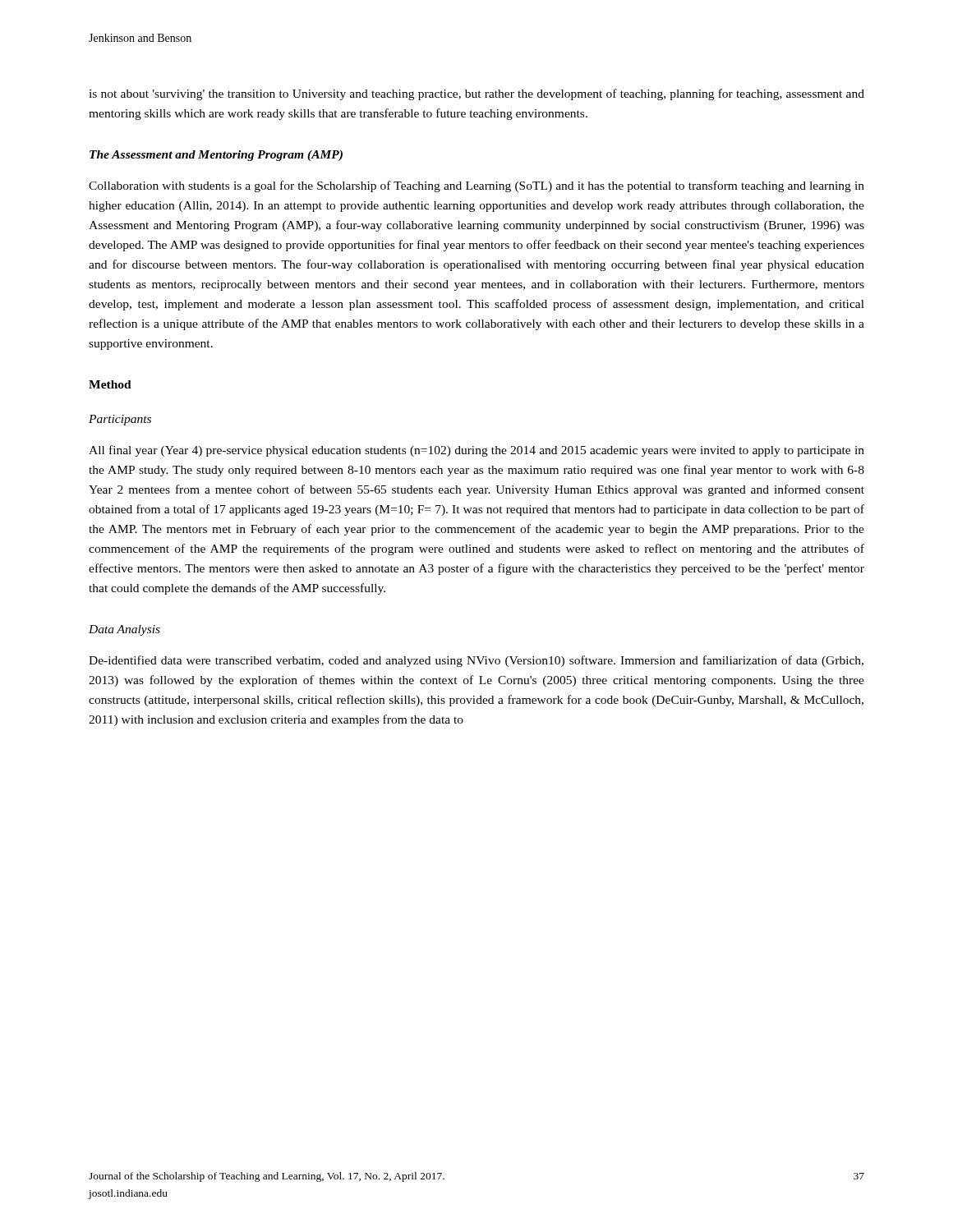This screenshot has width=953, height=1232.
Task: Point to the region starting "The Assessment and"
Action: coord(216,154)
